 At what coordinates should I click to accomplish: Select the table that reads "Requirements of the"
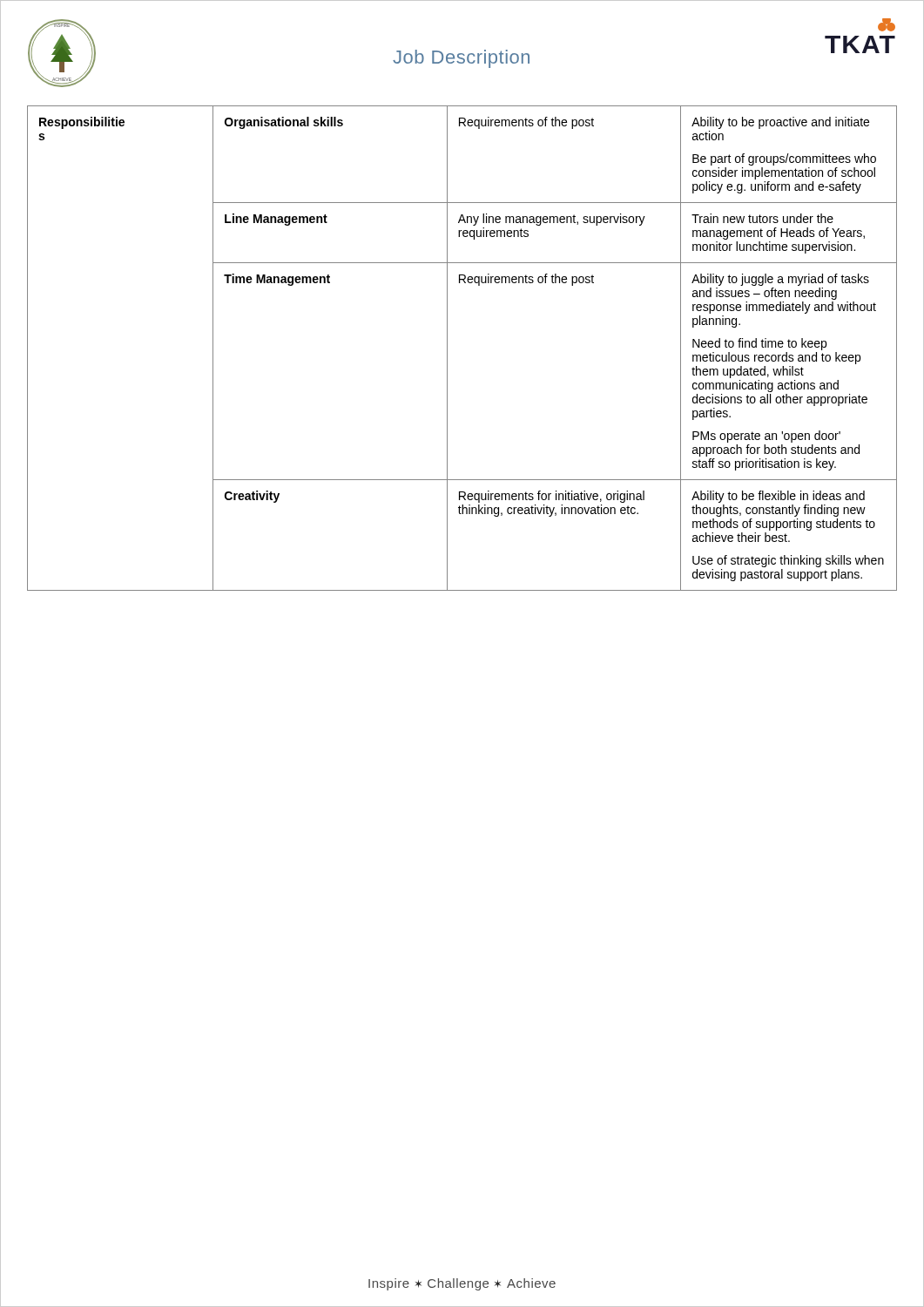point(462,680)
